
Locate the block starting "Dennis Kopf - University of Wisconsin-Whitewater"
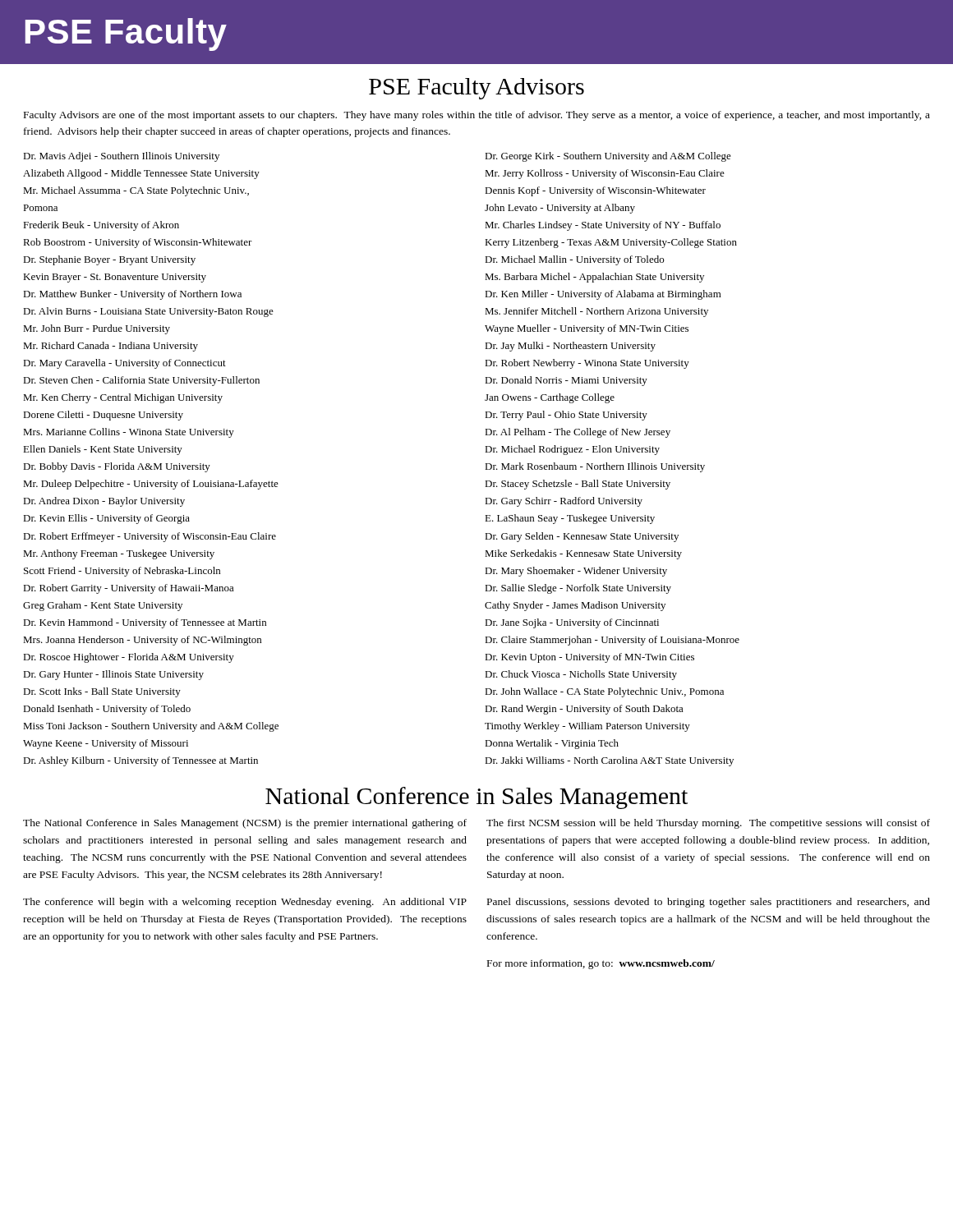[595, 190]
